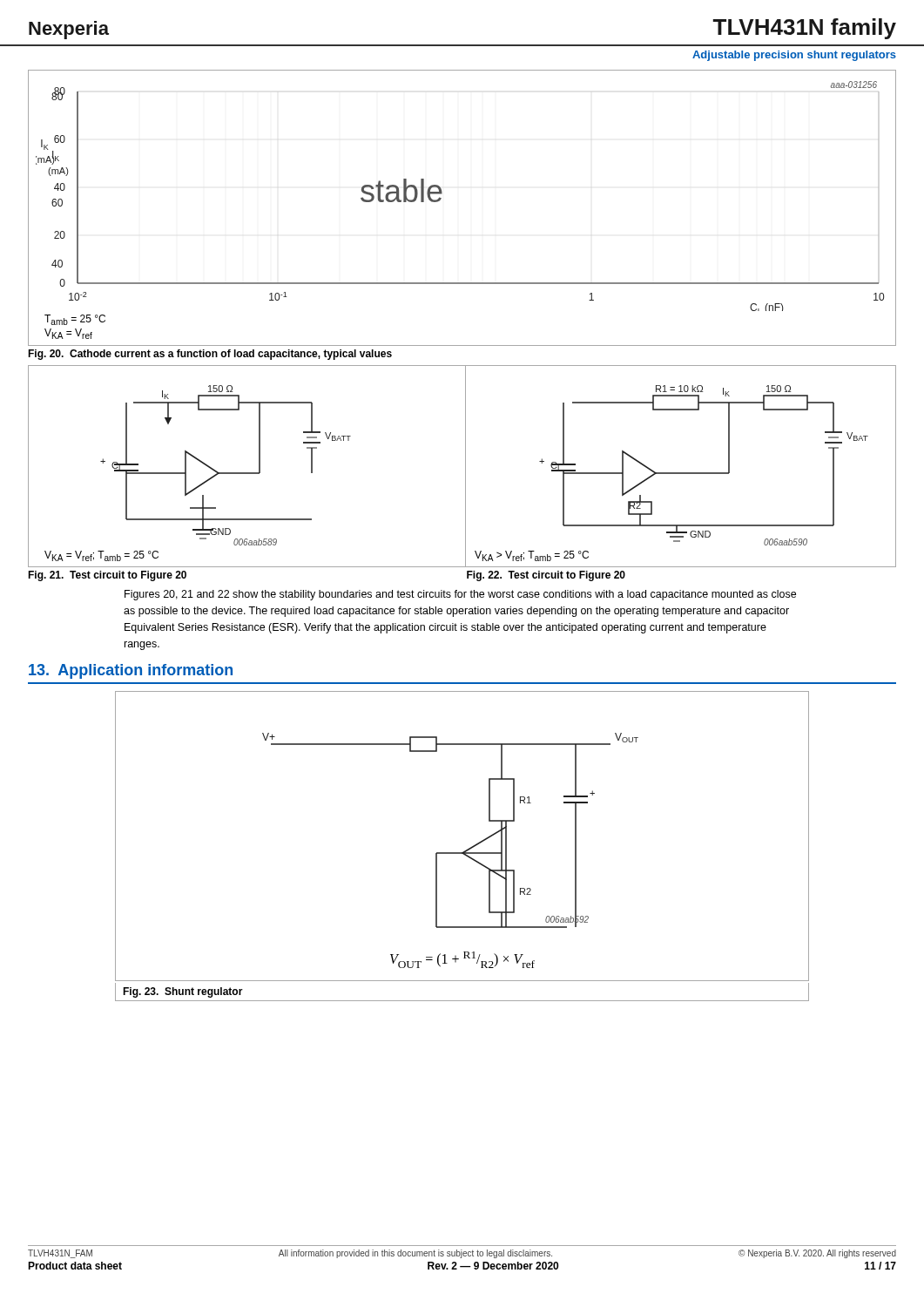
Task: Locate the text block that reads "Figures 20, 21"
Action: (460, 619)
